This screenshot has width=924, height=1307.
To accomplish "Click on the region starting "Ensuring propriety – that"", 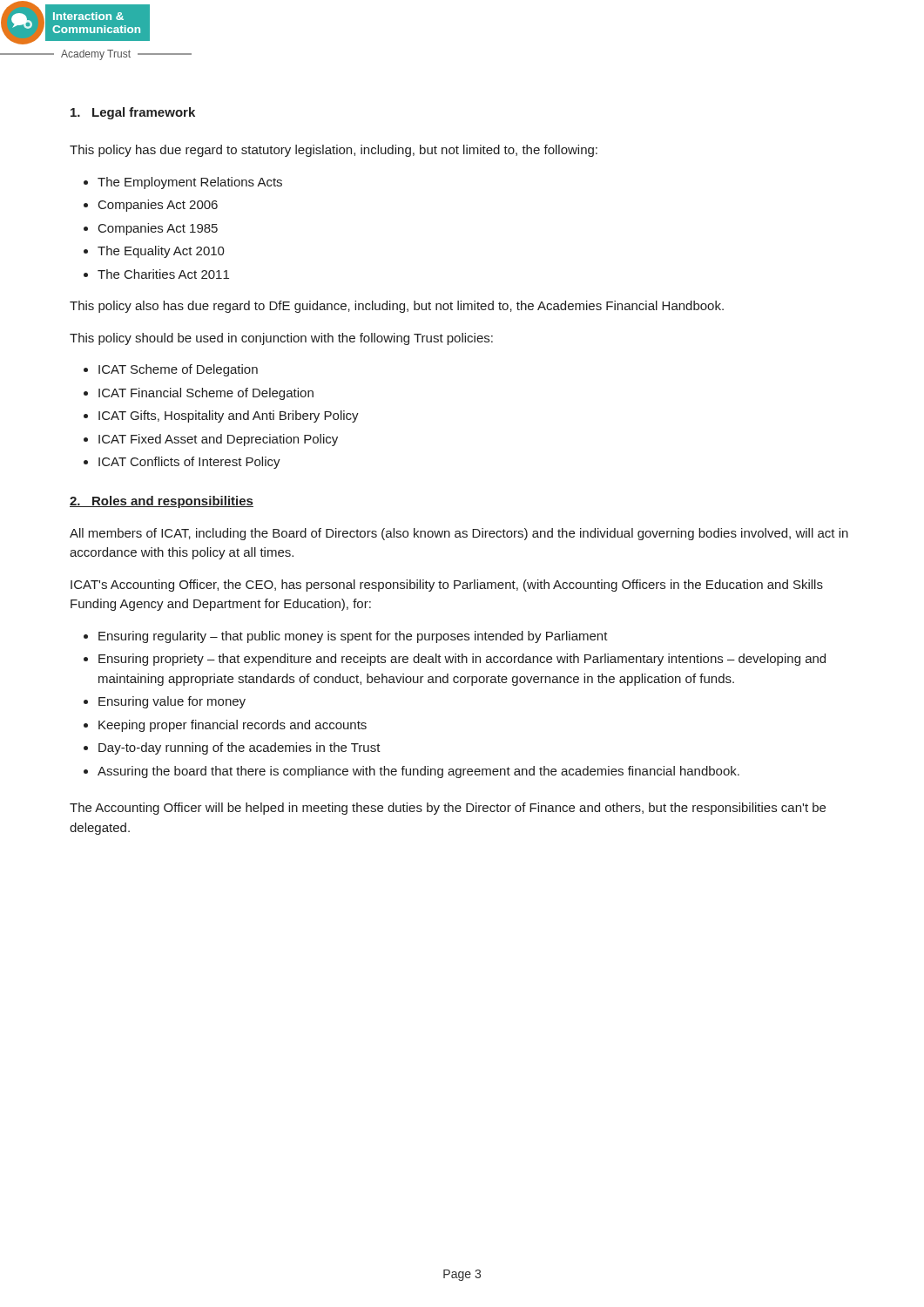I will click(x=462, y=669).
